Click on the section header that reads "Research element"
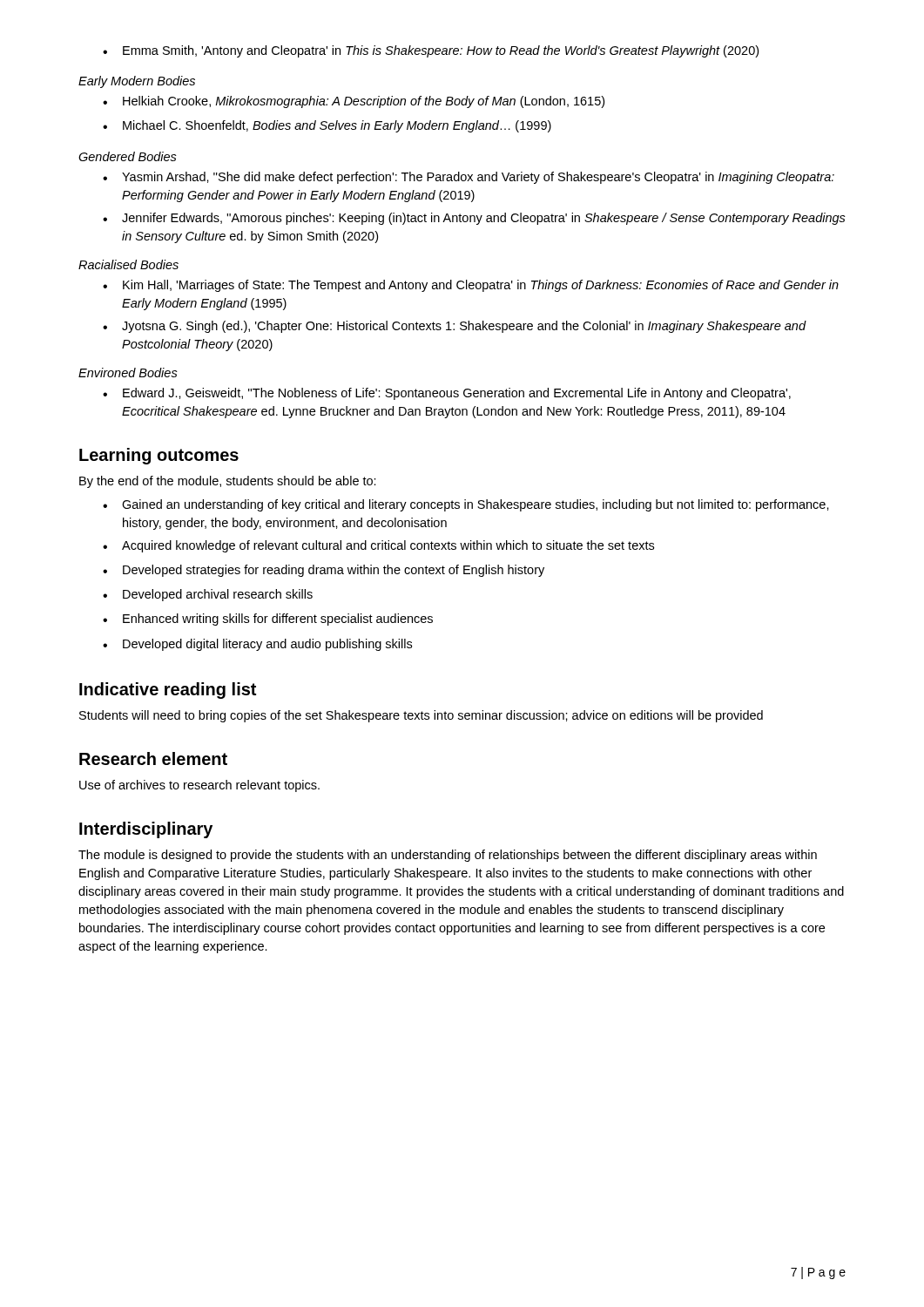Image resolution: width=924 pixels, height=1307 pixels. (x=153, y=759)
